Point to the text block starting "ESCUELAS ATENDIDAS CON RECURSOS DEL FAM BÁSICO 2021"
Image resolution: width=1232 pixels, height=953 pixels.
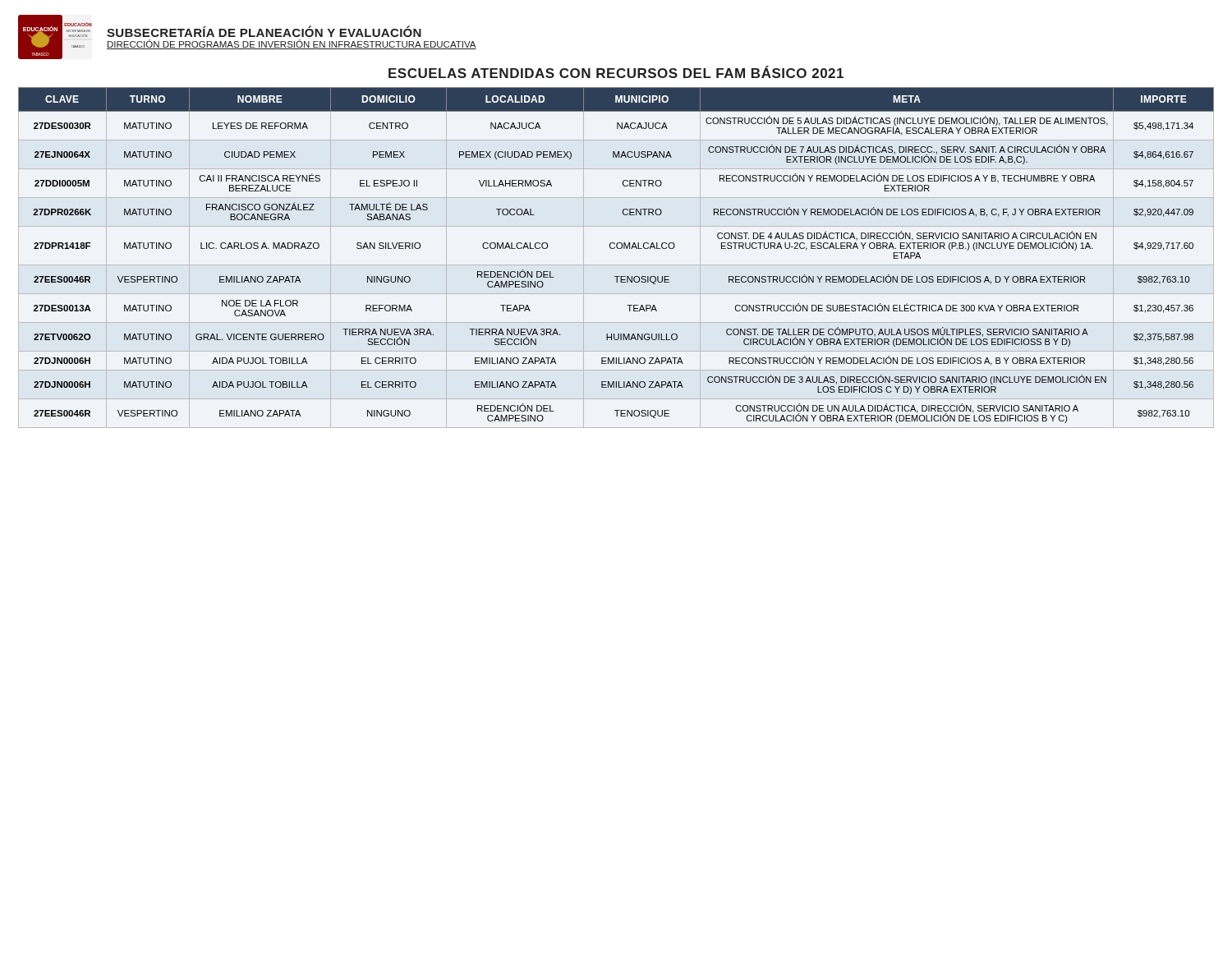pyautogui.click(x=616, y=74)
